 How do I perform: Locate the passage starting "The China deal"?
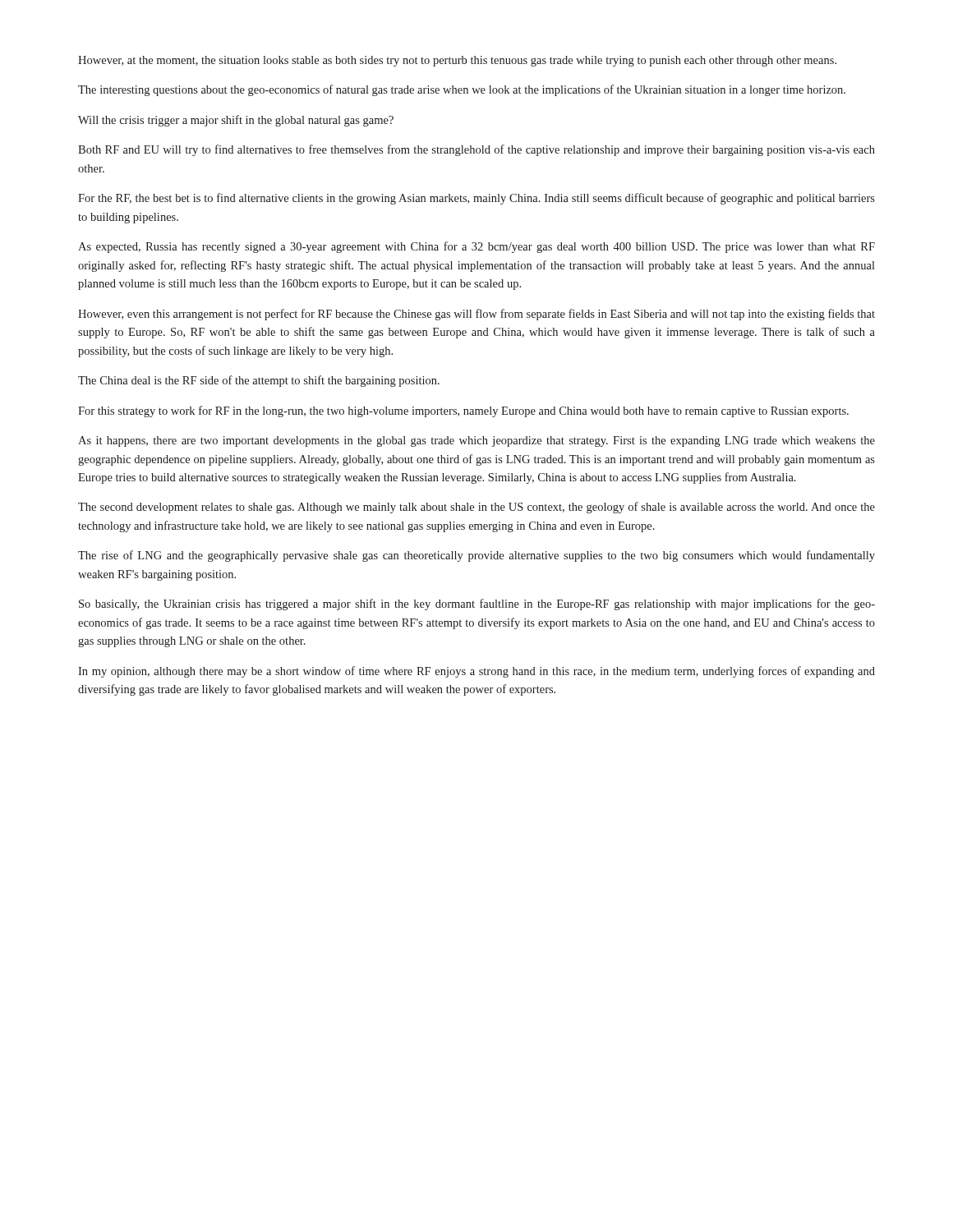259,380
